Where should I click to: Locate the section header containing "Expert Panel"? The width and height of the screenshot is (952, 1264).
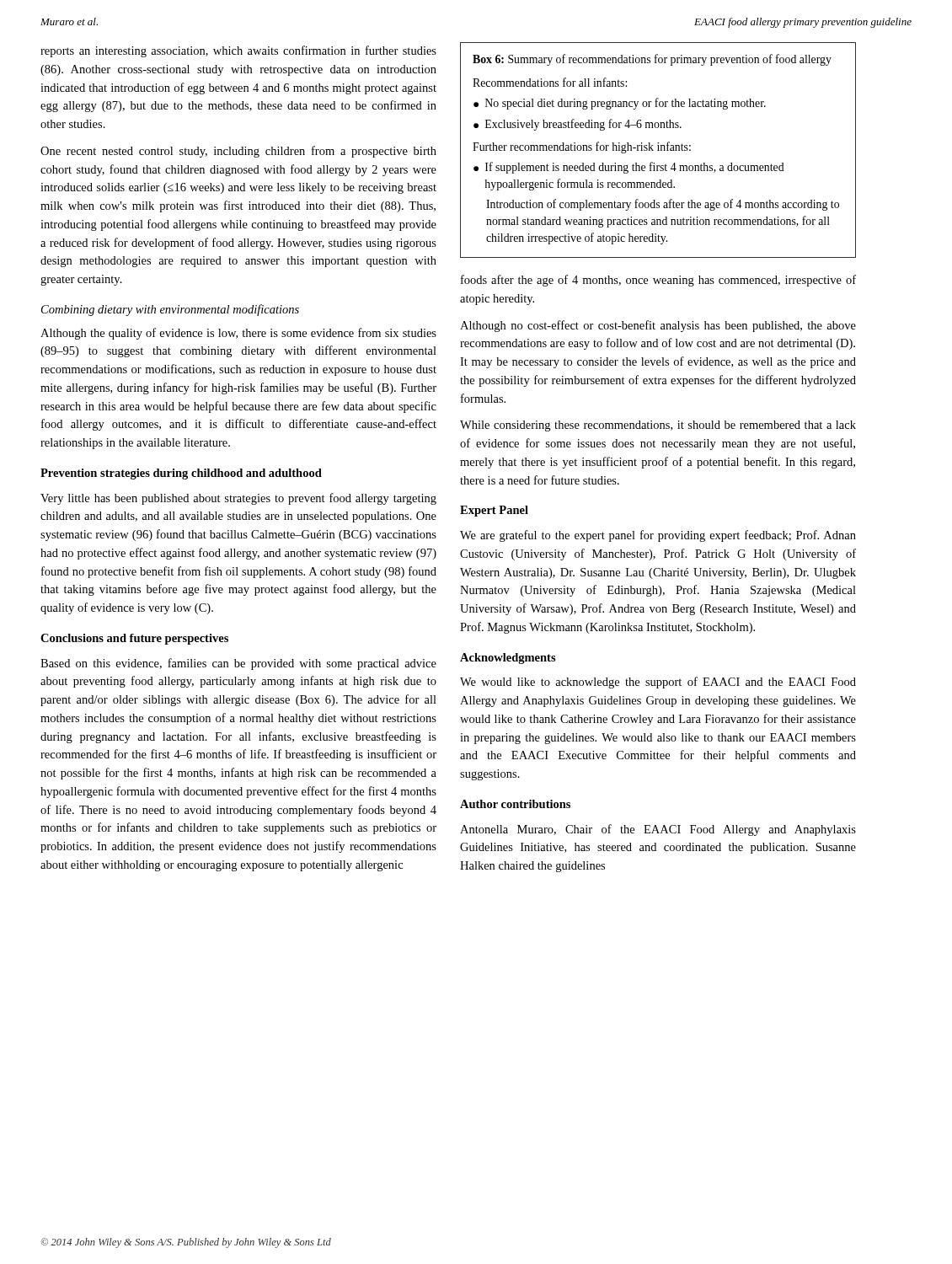coord(494,511)
